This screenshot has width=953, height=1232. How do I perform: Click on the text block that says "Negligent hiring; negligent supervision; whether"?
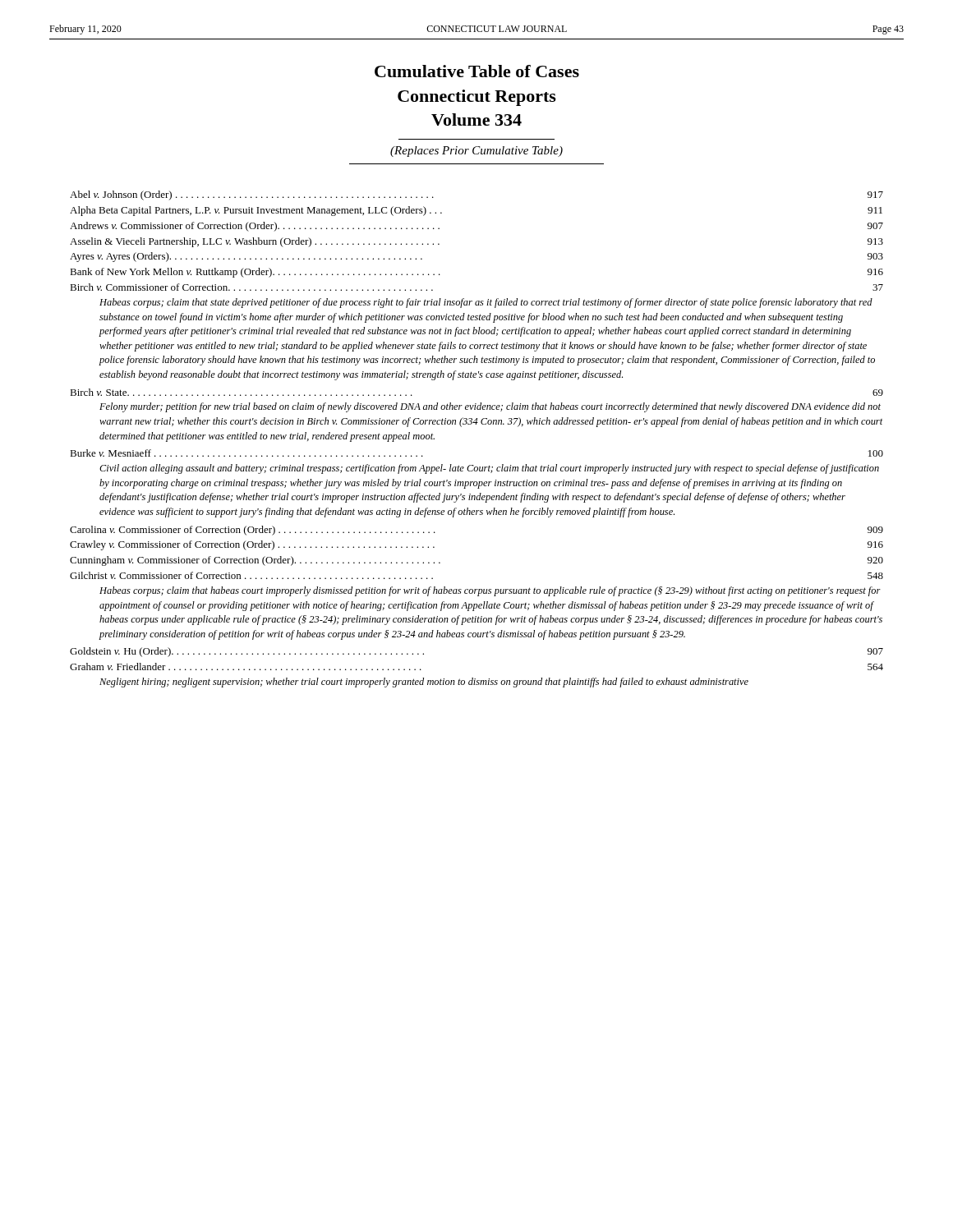tap(424, 682)
